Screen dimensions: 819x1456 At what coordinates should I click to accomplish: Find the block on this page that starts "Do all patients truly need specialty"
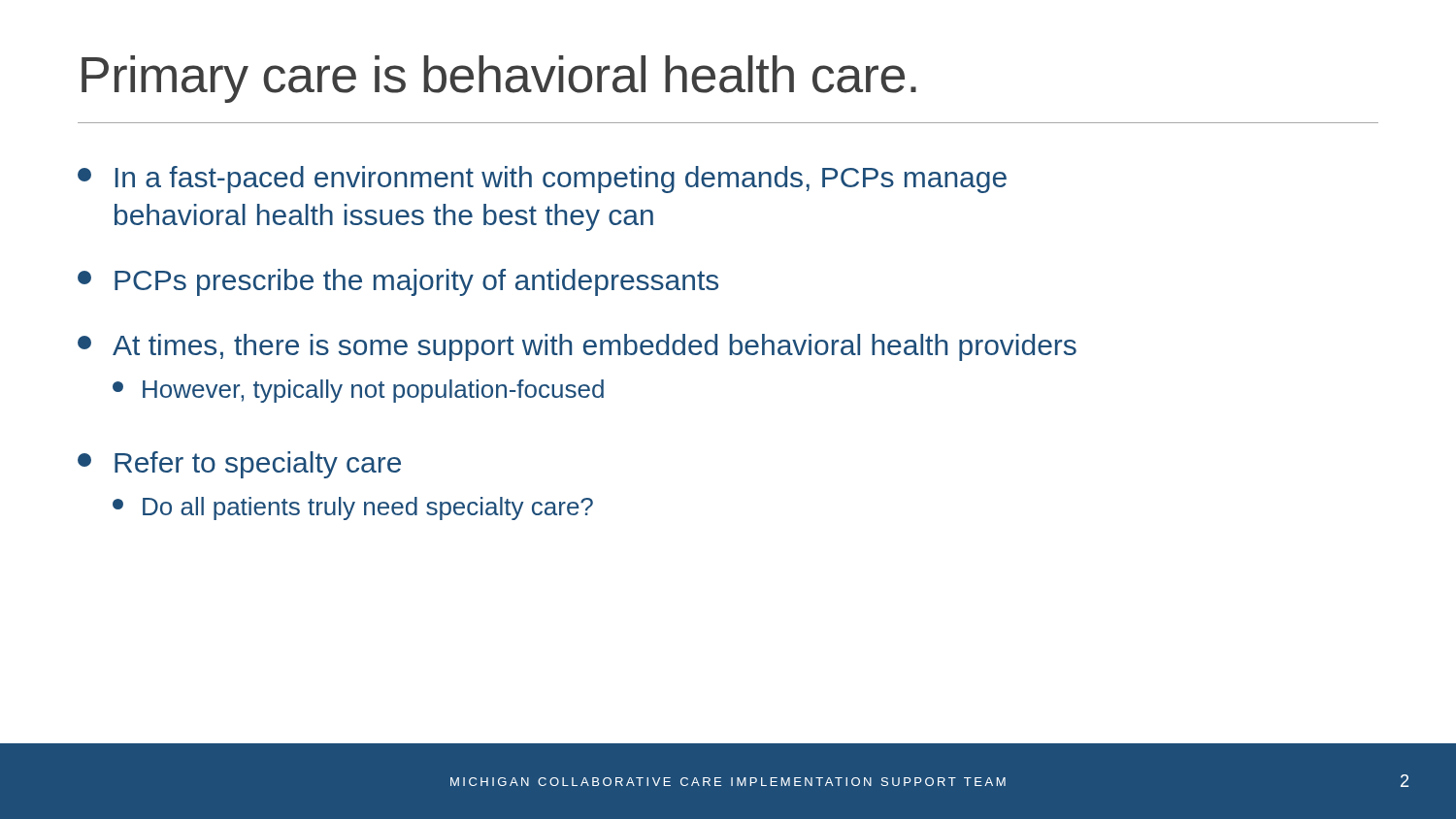(x=353, y=507)
